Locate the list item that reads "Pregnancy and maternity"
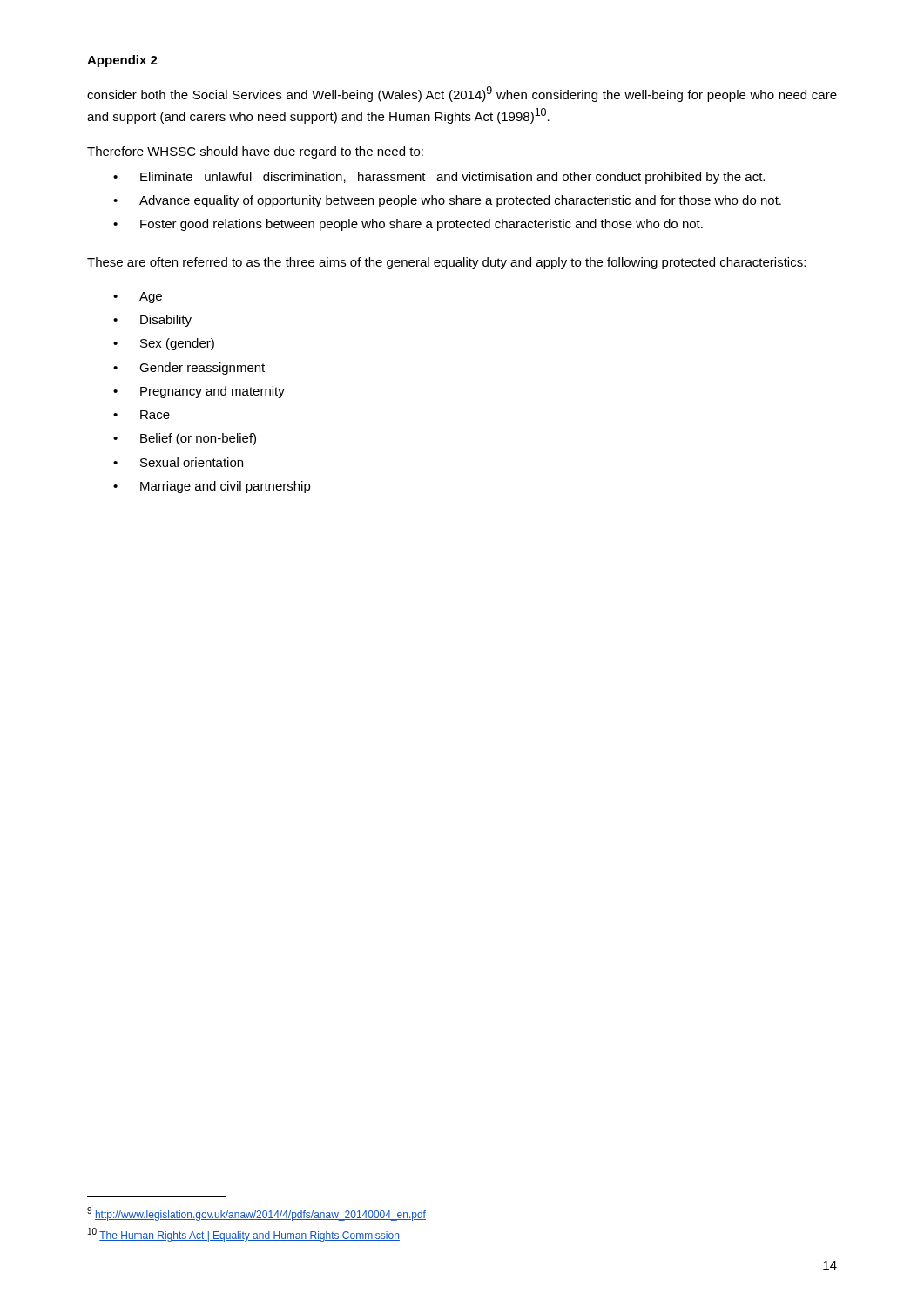The width and height of the screenshot is (924, 1307). tap(212, 391)
